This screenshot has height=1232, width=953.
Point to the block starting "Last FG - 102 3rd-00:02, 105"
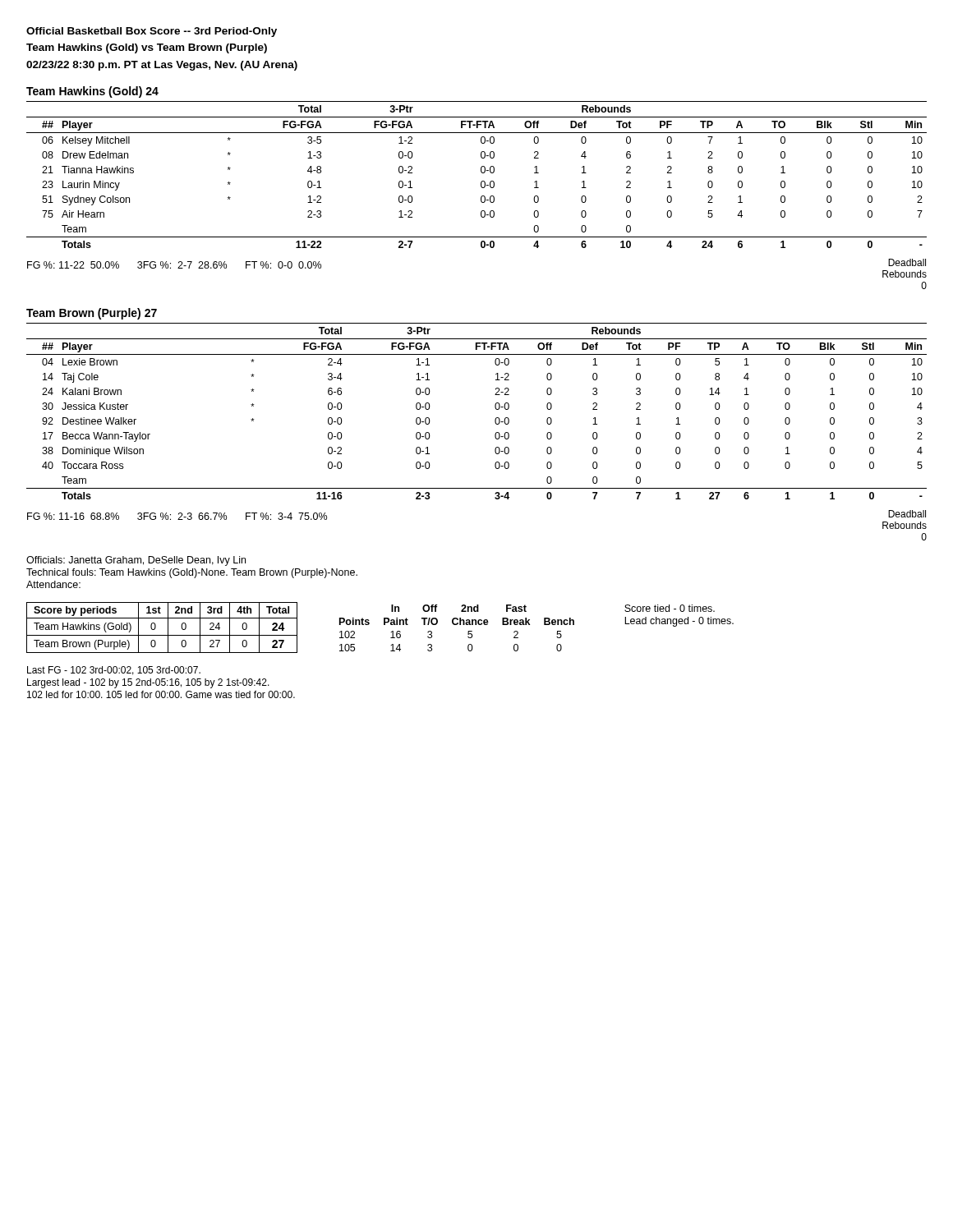point(114,671)
